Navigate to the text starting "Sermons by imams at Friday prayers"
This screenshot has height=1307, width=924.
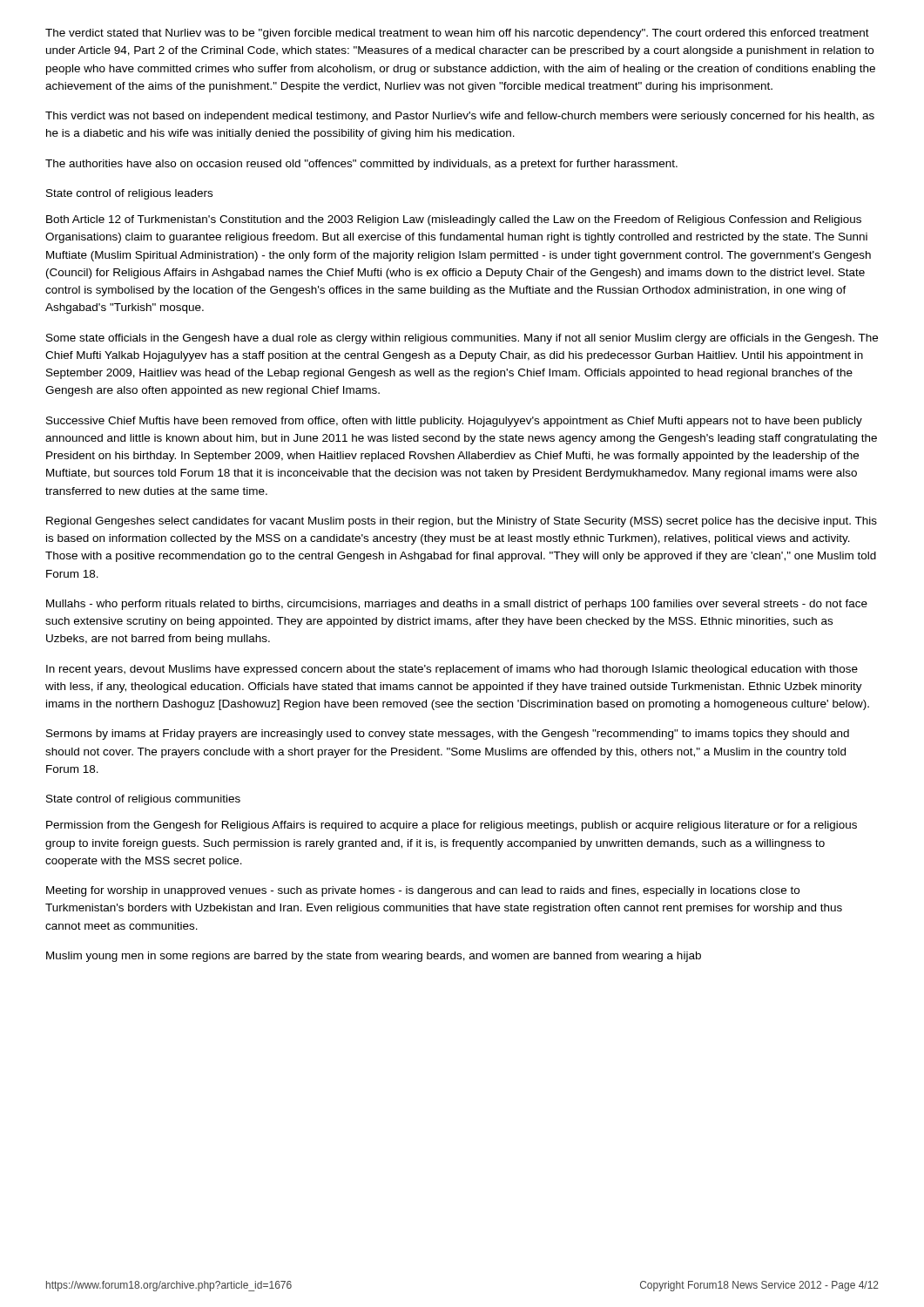[x=447, y=751]
